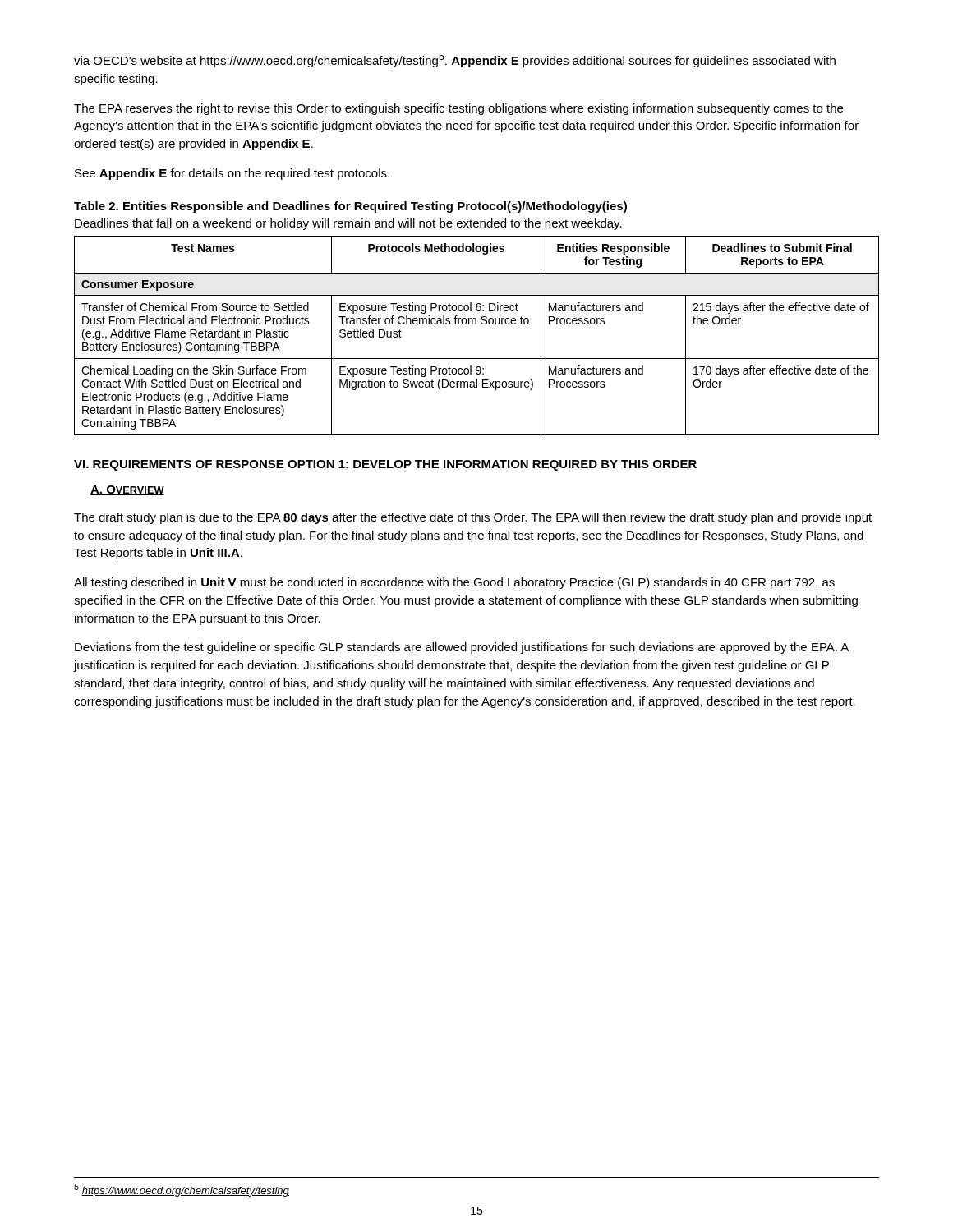Find the block on this page that starts "All testing described in Unit V"
953x1232 pixels.
click(476, 600)
